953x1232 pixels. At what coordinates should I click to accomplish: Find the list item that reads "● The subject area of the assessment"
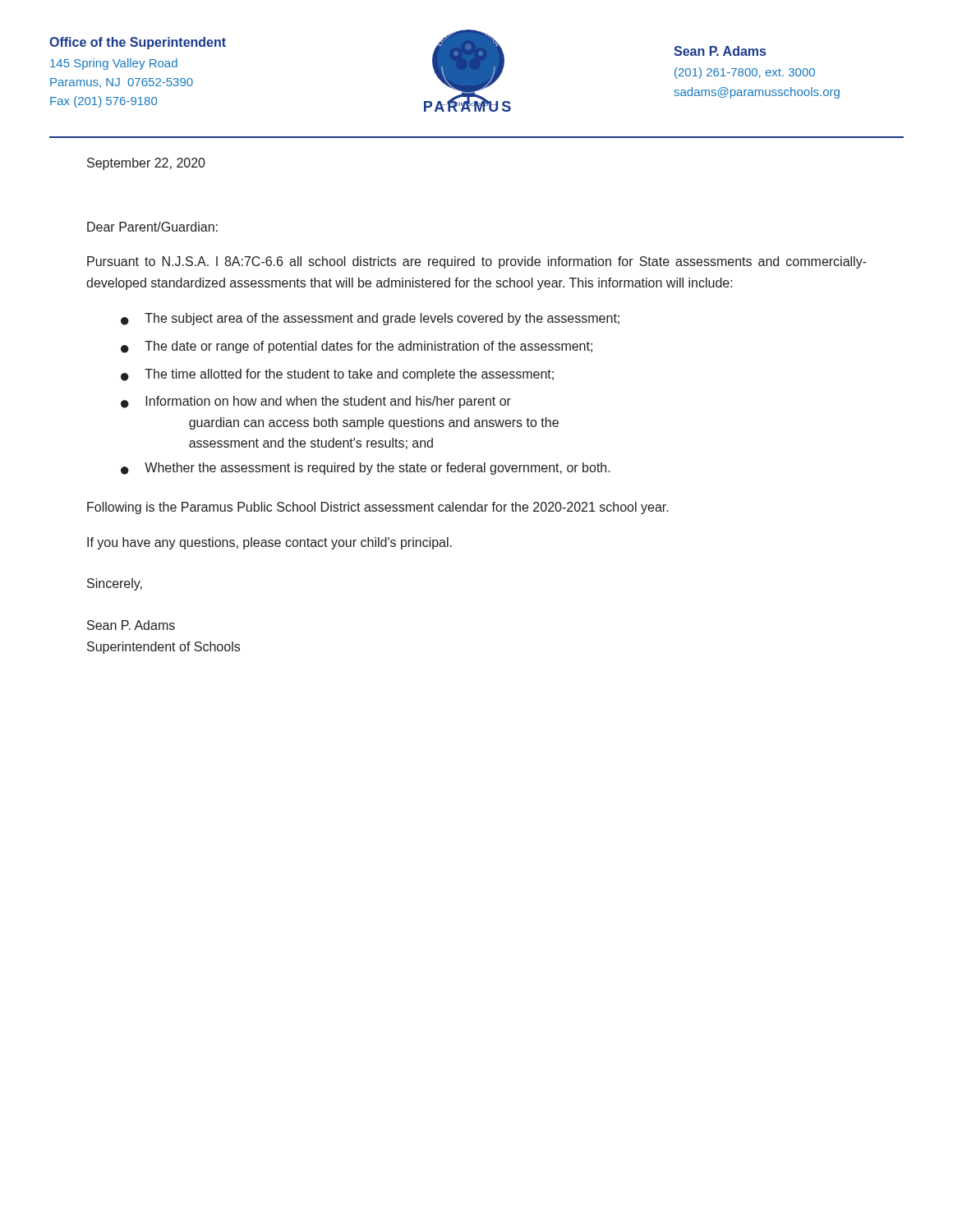point(493,320)
